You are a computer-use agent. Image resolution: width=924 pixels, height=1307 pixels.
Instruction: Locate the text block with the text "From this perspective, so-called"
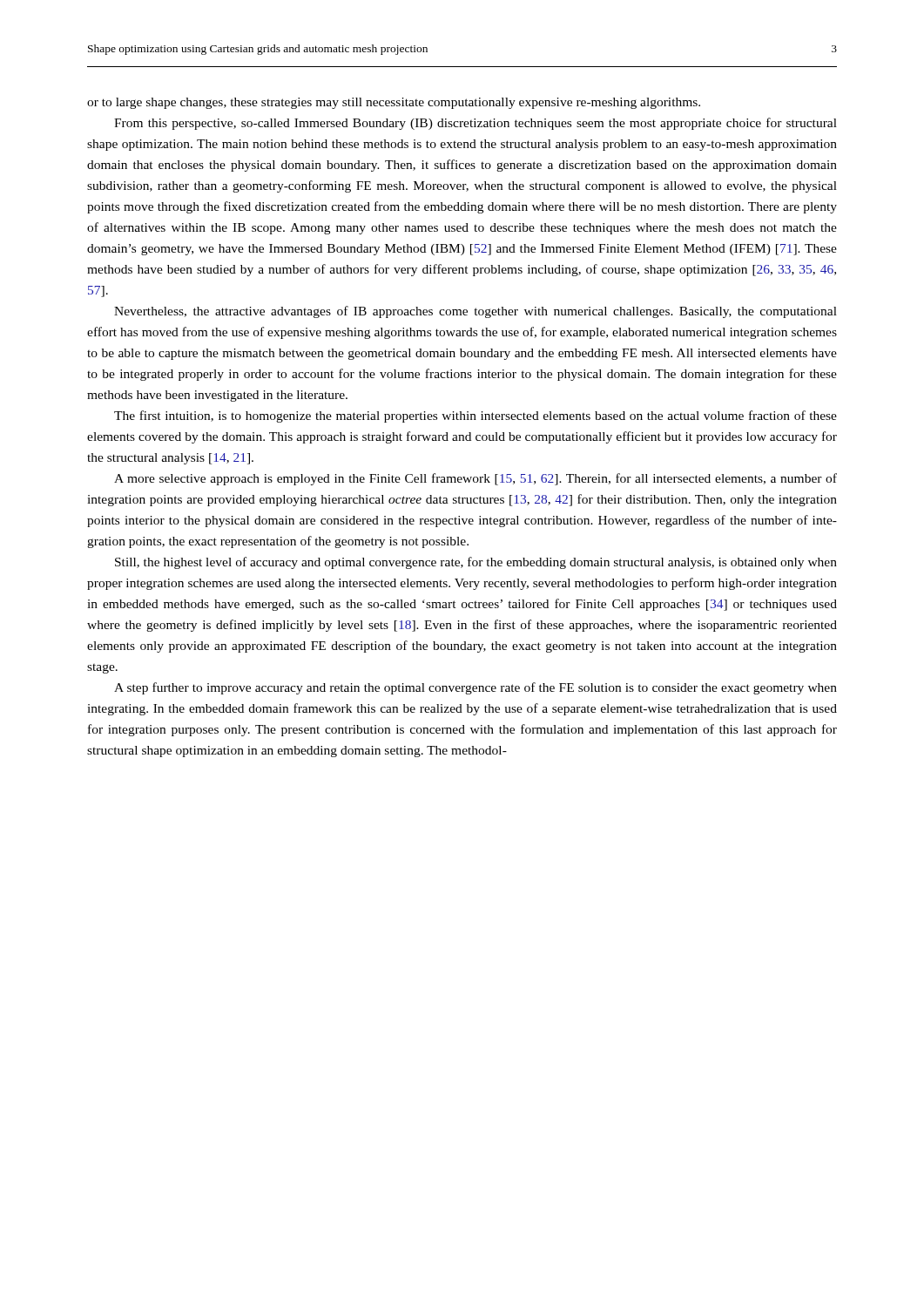coord(462,207)
